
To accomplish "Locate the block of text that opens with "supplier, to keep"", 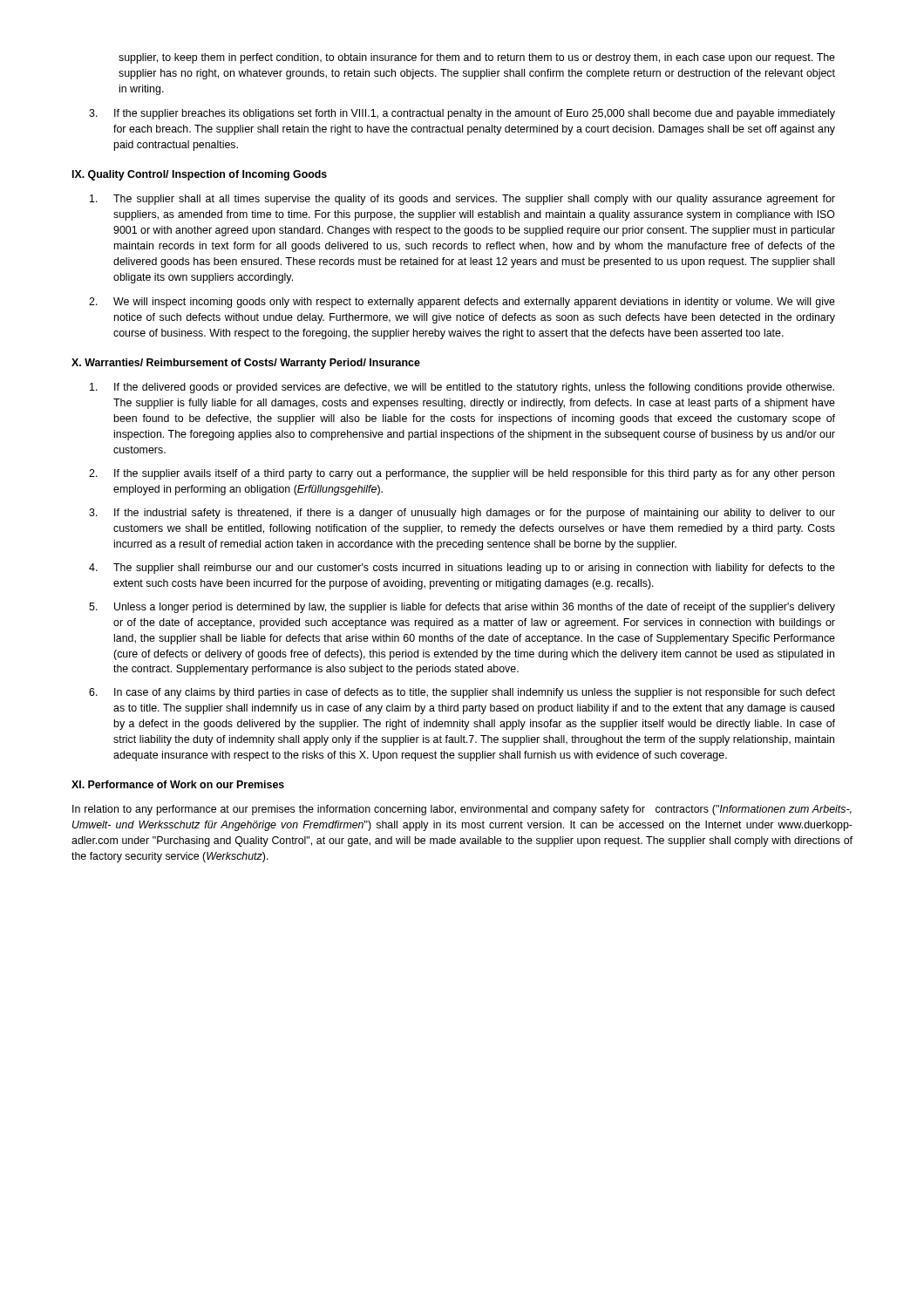I will [477, 73].
